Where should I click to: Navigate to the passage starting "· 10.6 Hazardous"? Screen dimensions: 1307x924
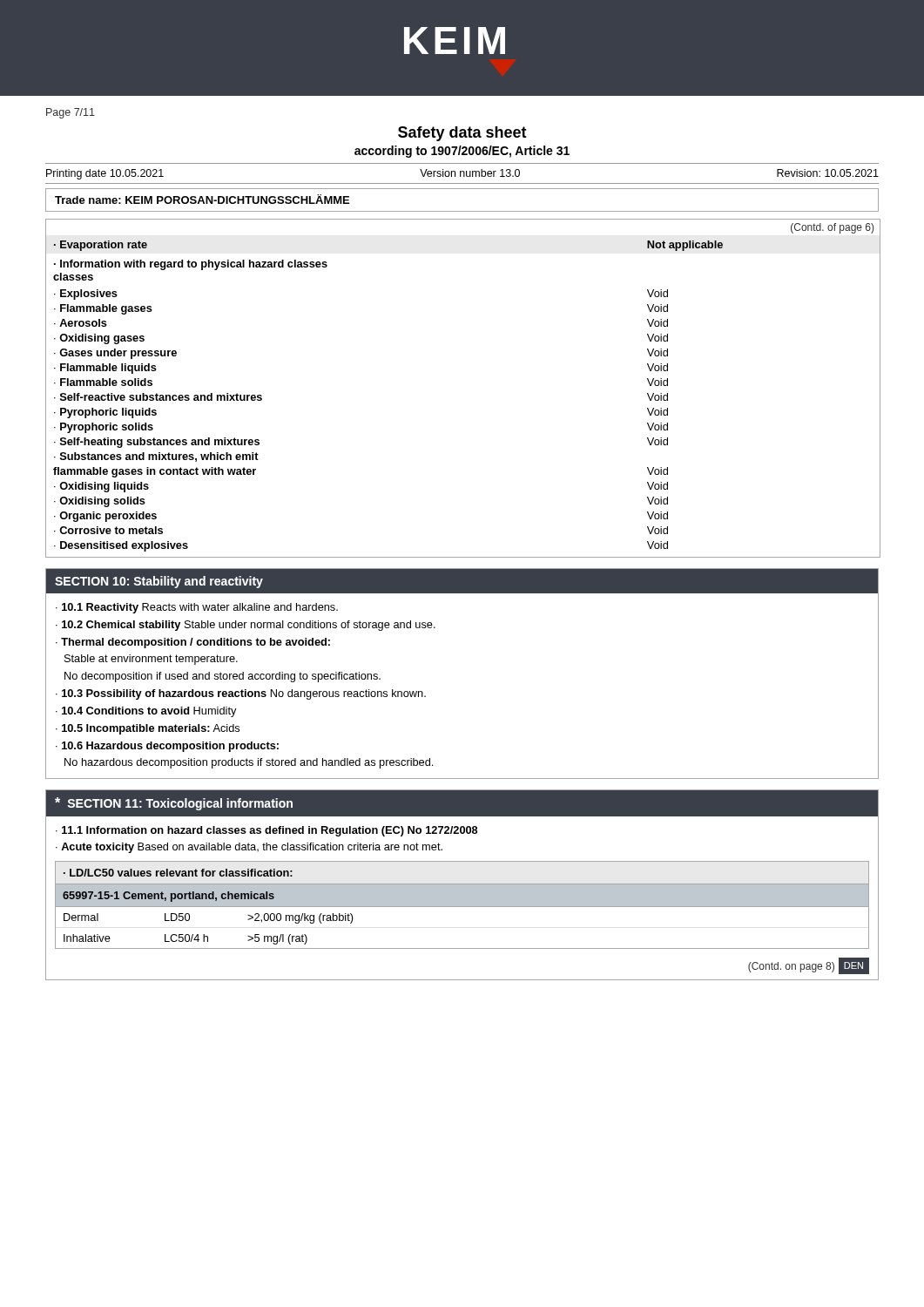click(167, 745)
